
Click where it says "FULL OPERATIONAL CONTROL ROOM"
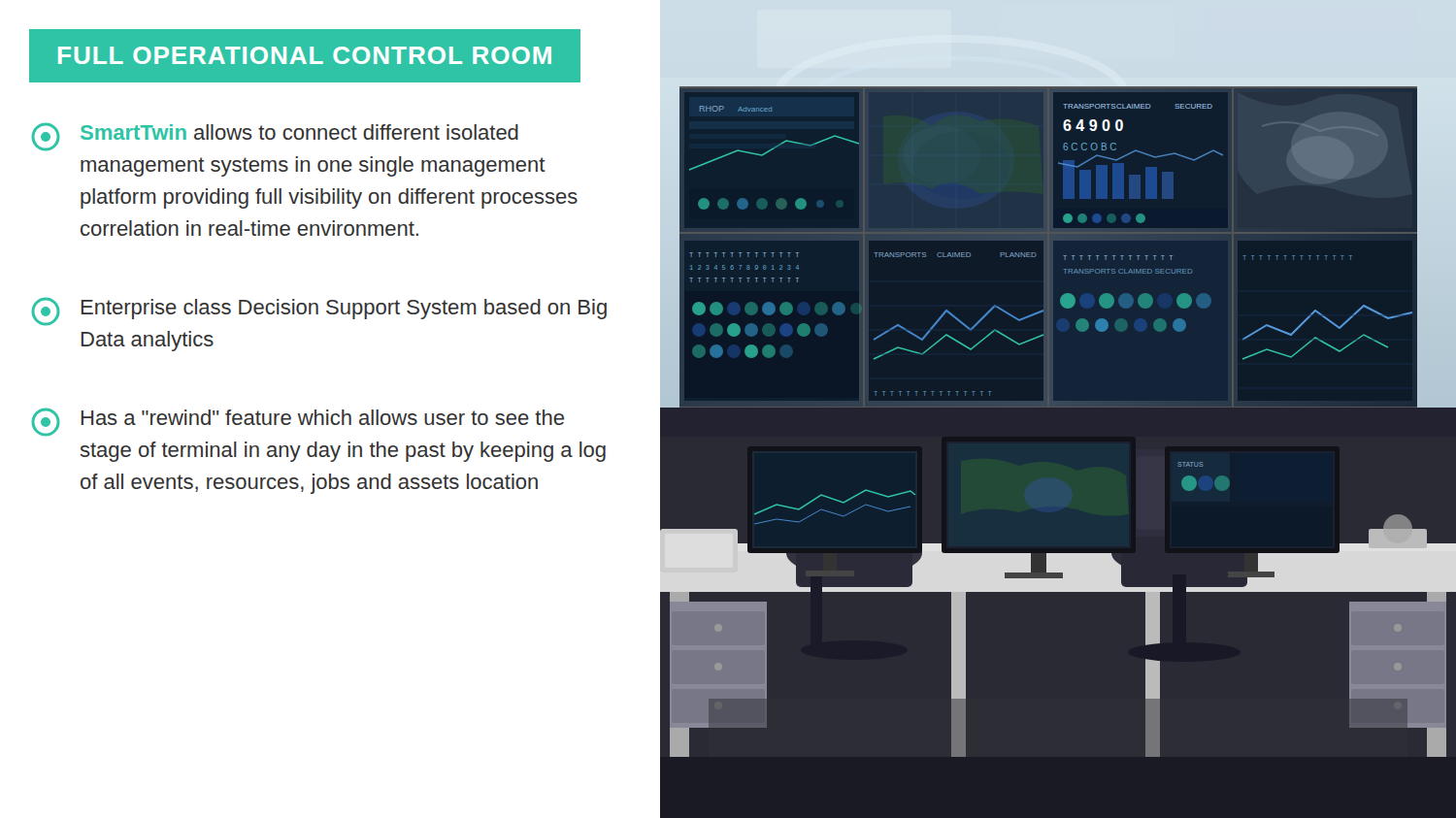pos(305,55)
